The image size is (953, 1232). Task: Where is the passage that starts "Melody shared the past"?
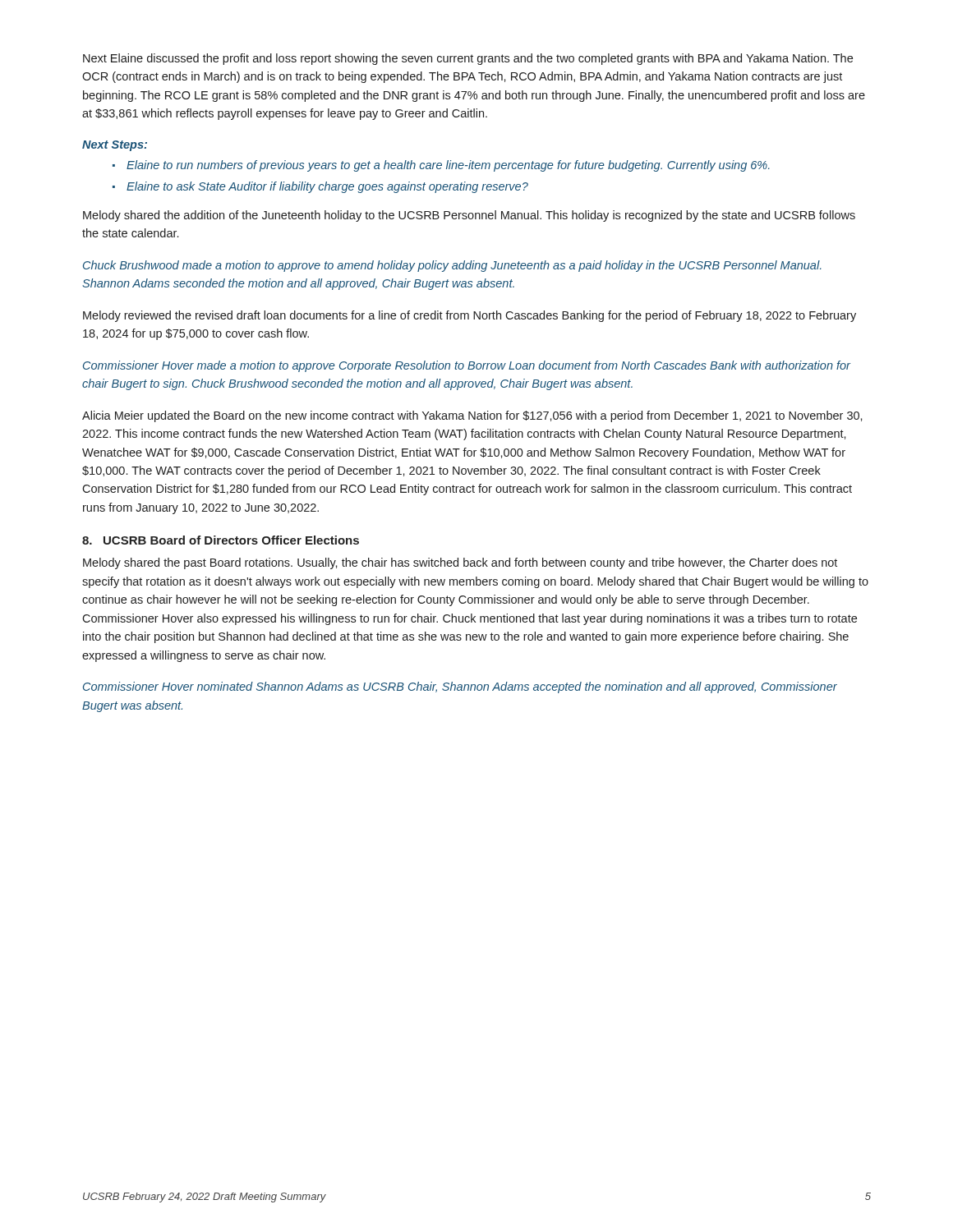(475, 609)
